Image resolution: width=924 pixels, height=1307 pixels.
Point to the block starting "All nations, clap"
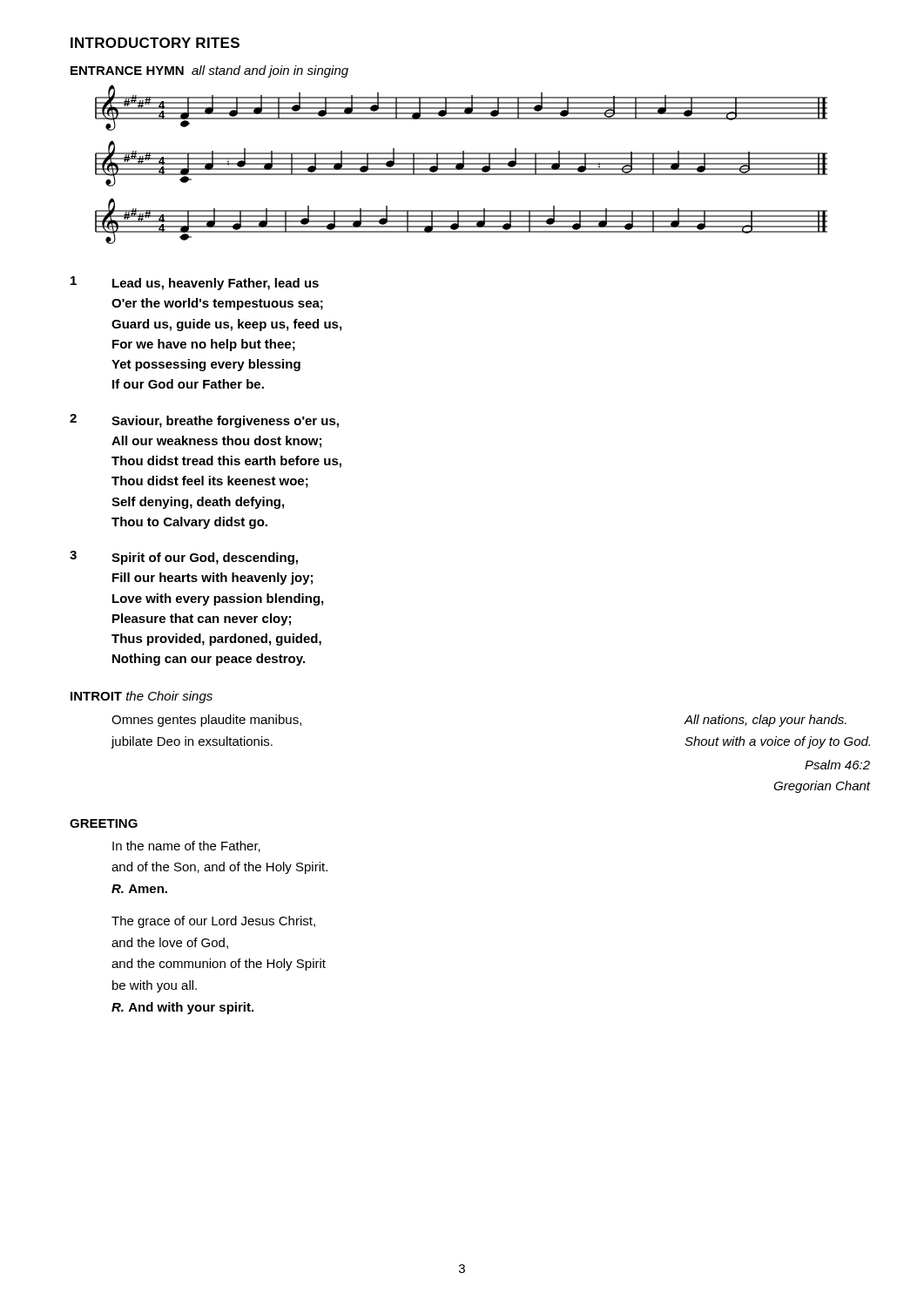tap(778, 730)
